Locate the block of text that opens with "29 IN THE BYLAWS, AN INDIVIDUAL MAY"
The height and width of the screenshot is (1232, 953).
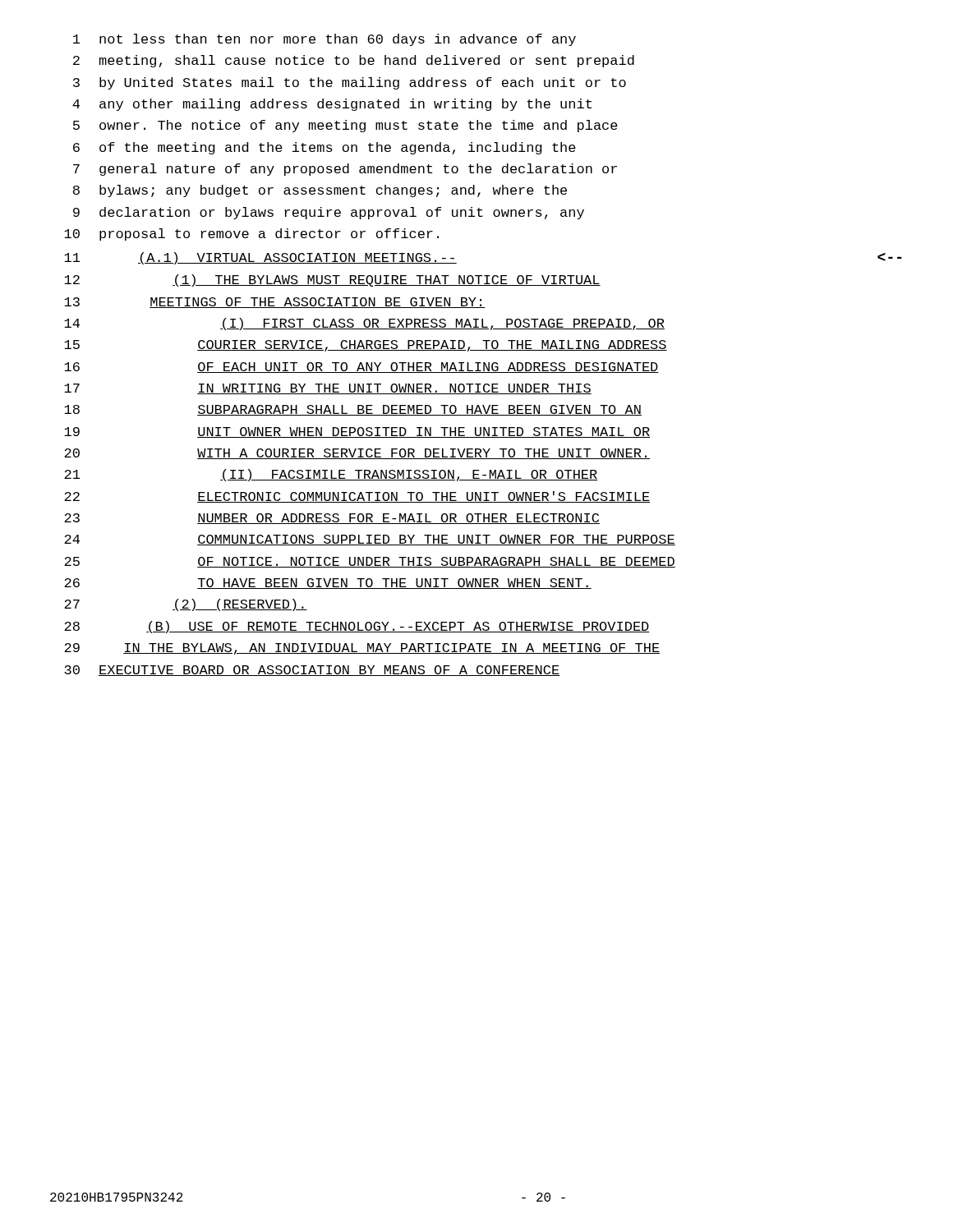click(476, 649)
